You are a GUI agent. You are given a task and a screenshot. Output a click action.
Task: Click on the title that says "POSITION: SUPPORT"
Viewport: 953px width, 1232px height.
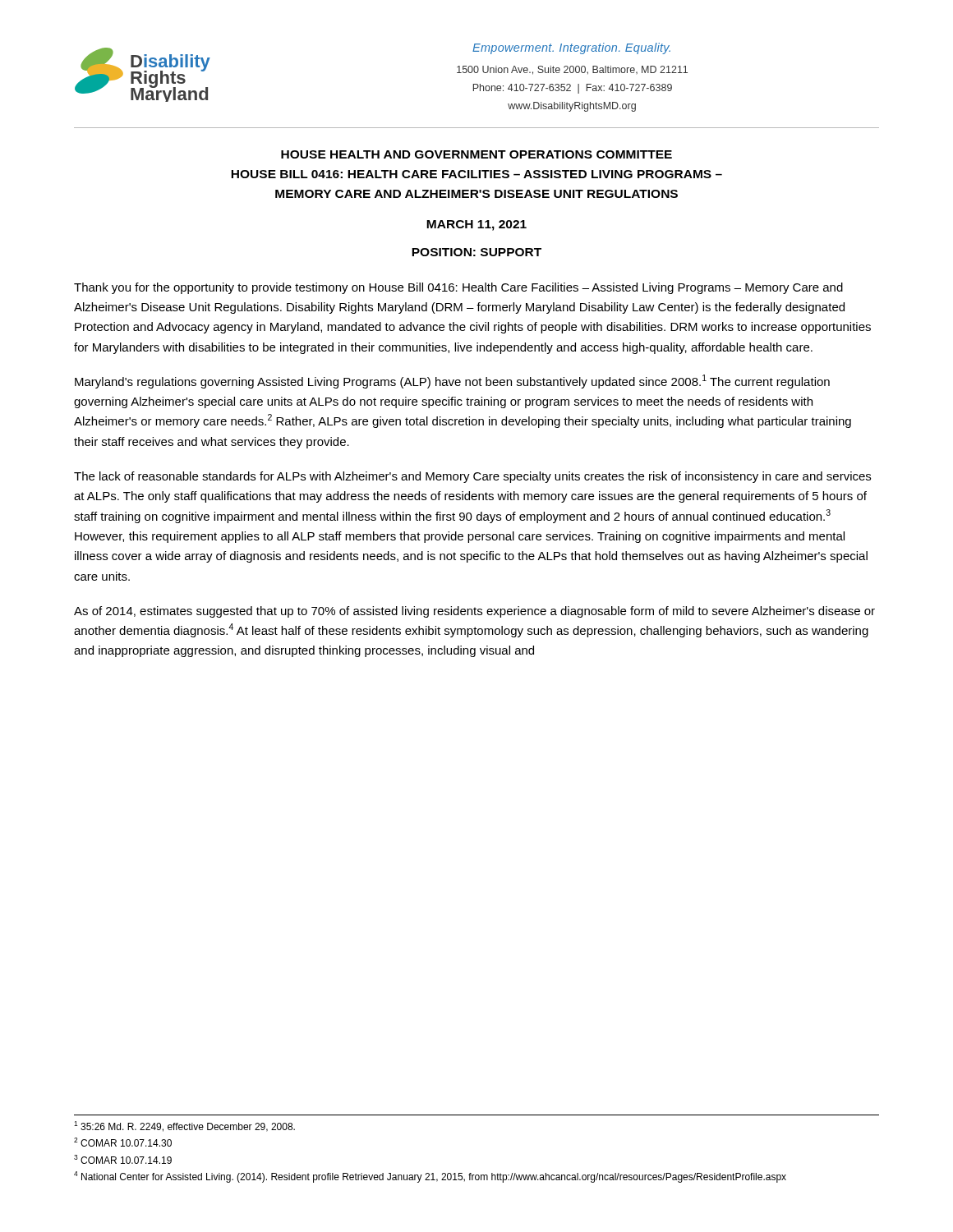(x=476, y=251)
